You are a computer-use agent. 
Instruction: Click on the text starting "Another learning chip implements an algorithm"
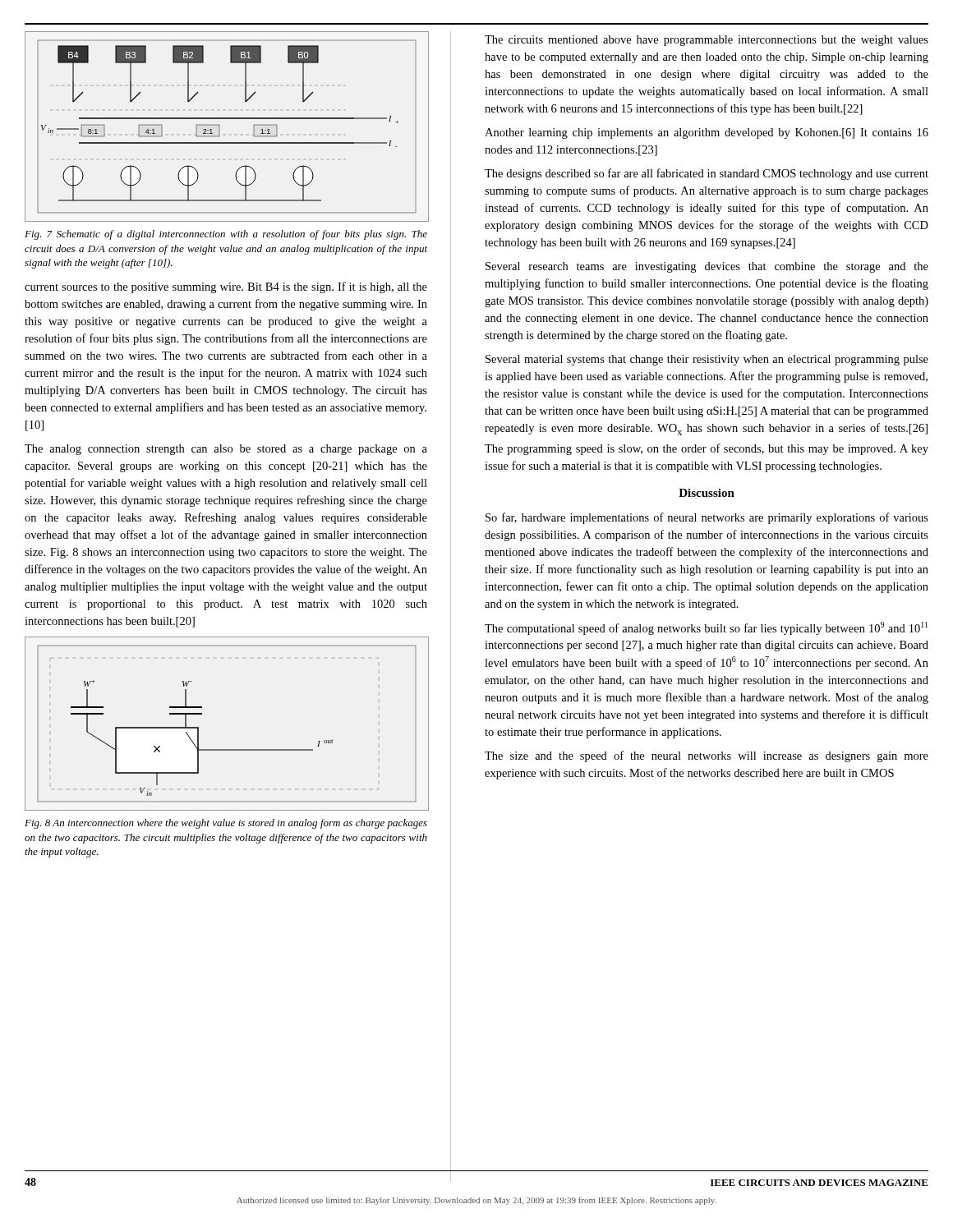[707, 141]
